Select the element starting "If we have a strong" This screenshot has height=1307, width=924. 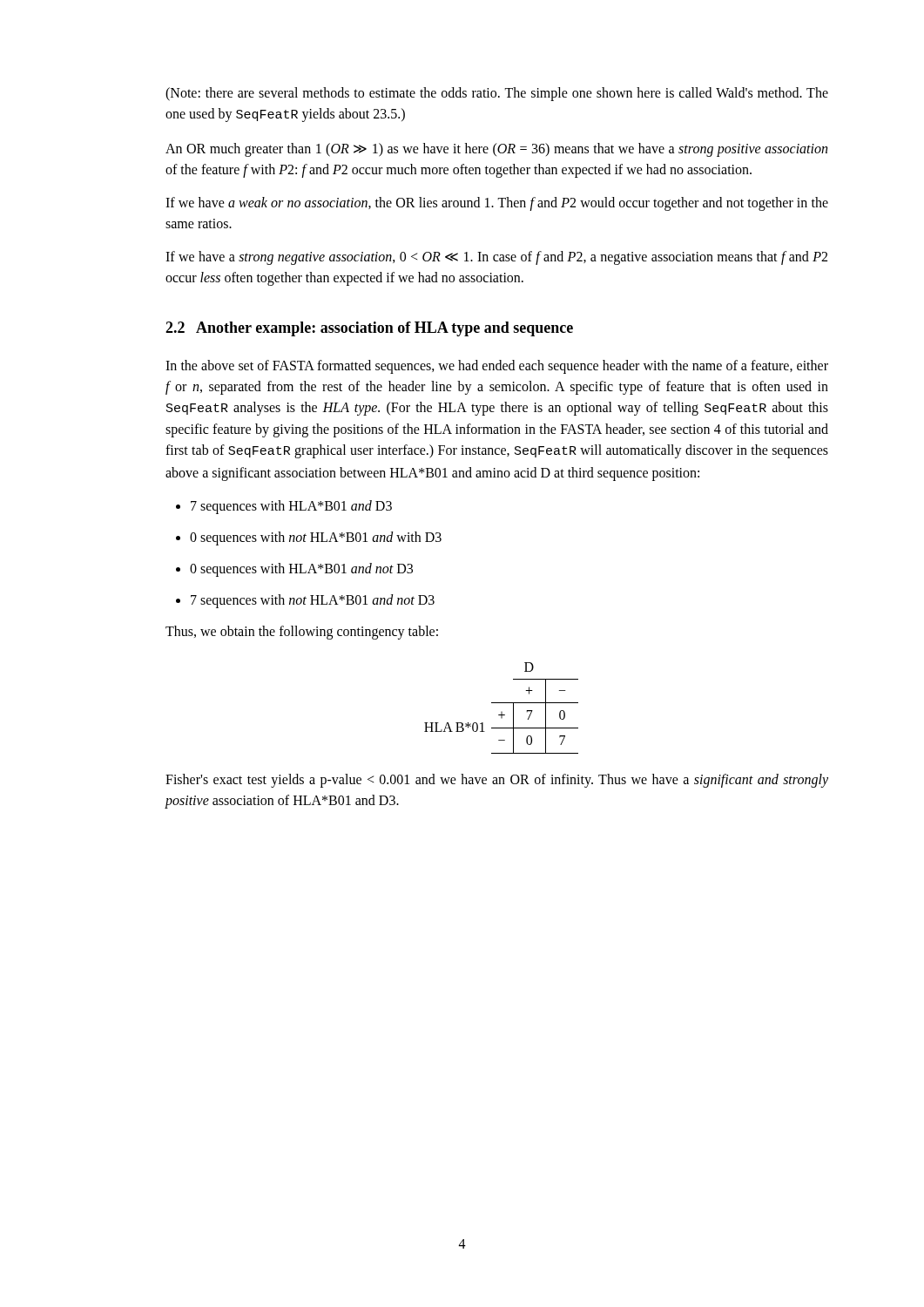click(x=497, y=267)
